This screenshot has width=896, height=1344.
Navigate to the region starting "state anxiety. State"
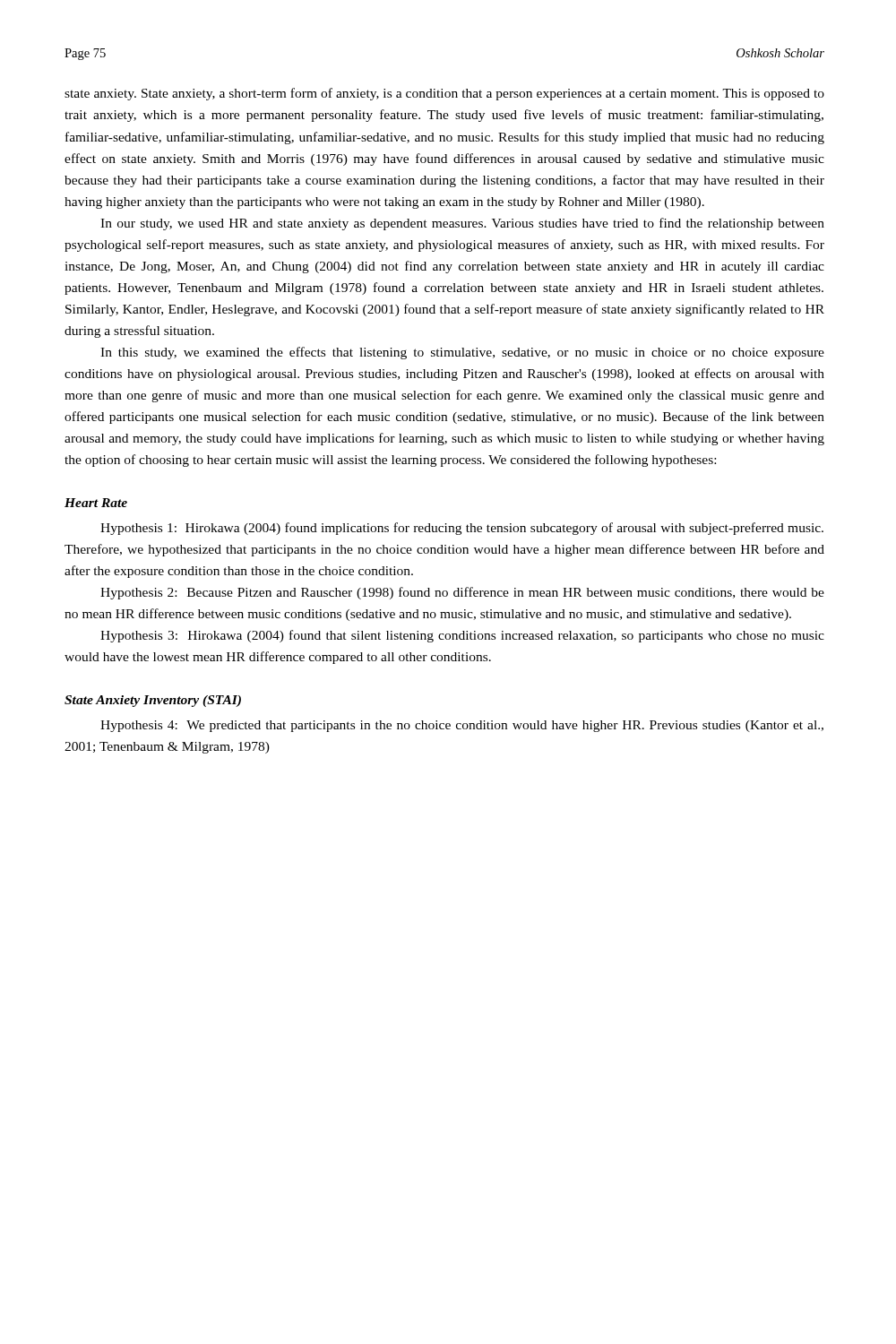(x=444, y=147)
